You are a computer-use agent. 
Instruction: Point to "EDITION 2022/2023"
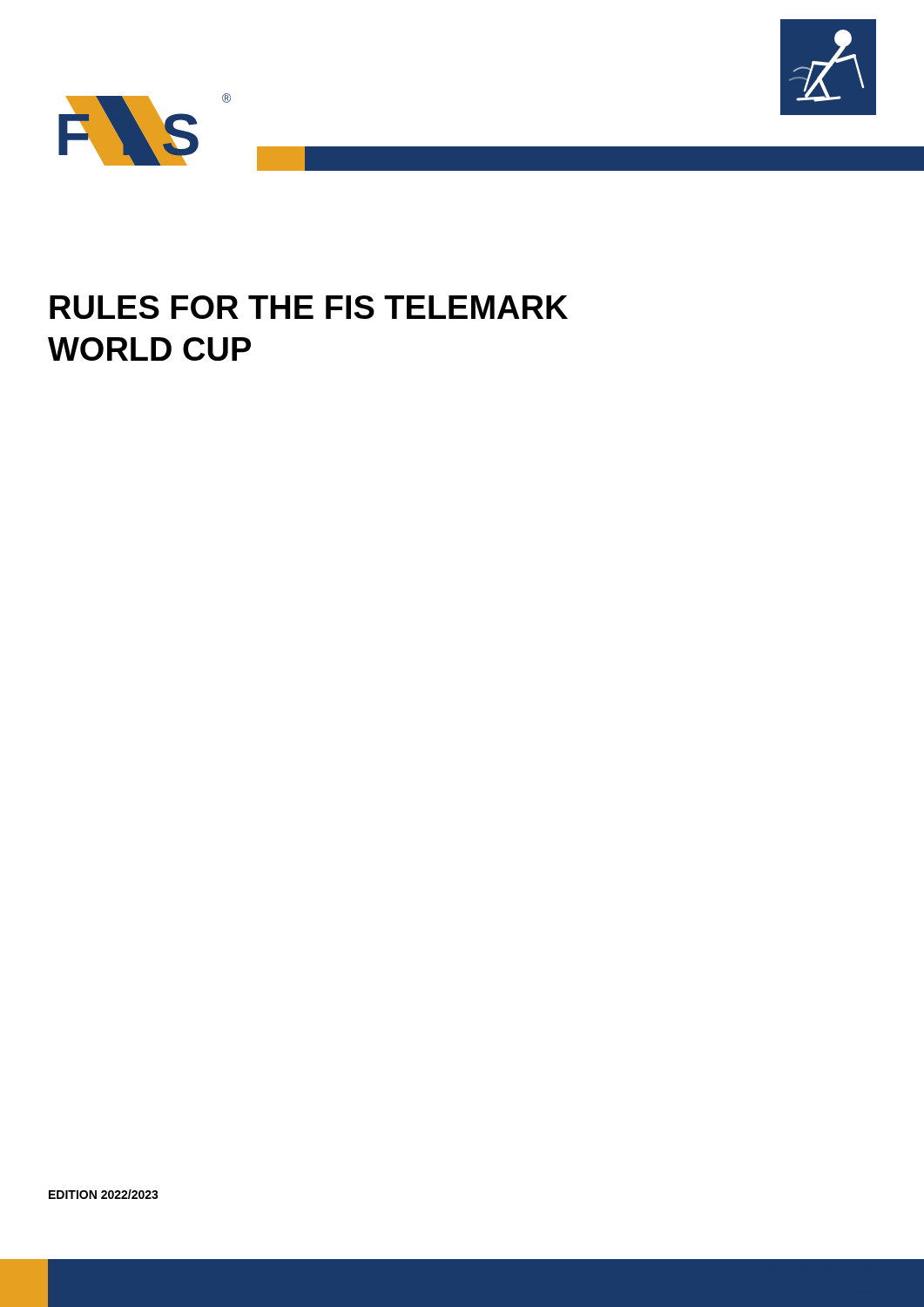click(x=103, y=1195)
